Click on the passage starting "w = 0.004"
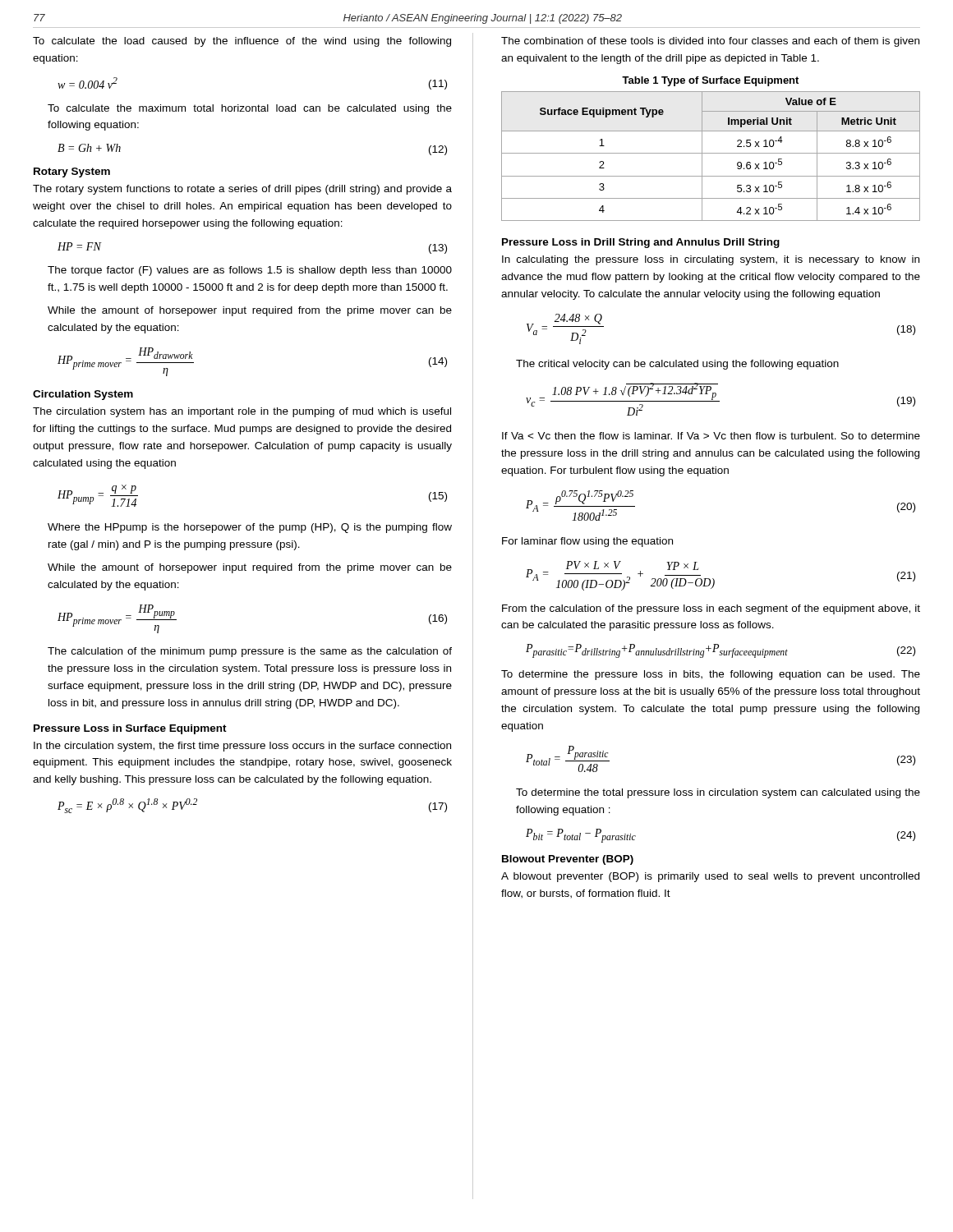The image size is (953, 1232). pyautogui.click(x=83, y=83)
